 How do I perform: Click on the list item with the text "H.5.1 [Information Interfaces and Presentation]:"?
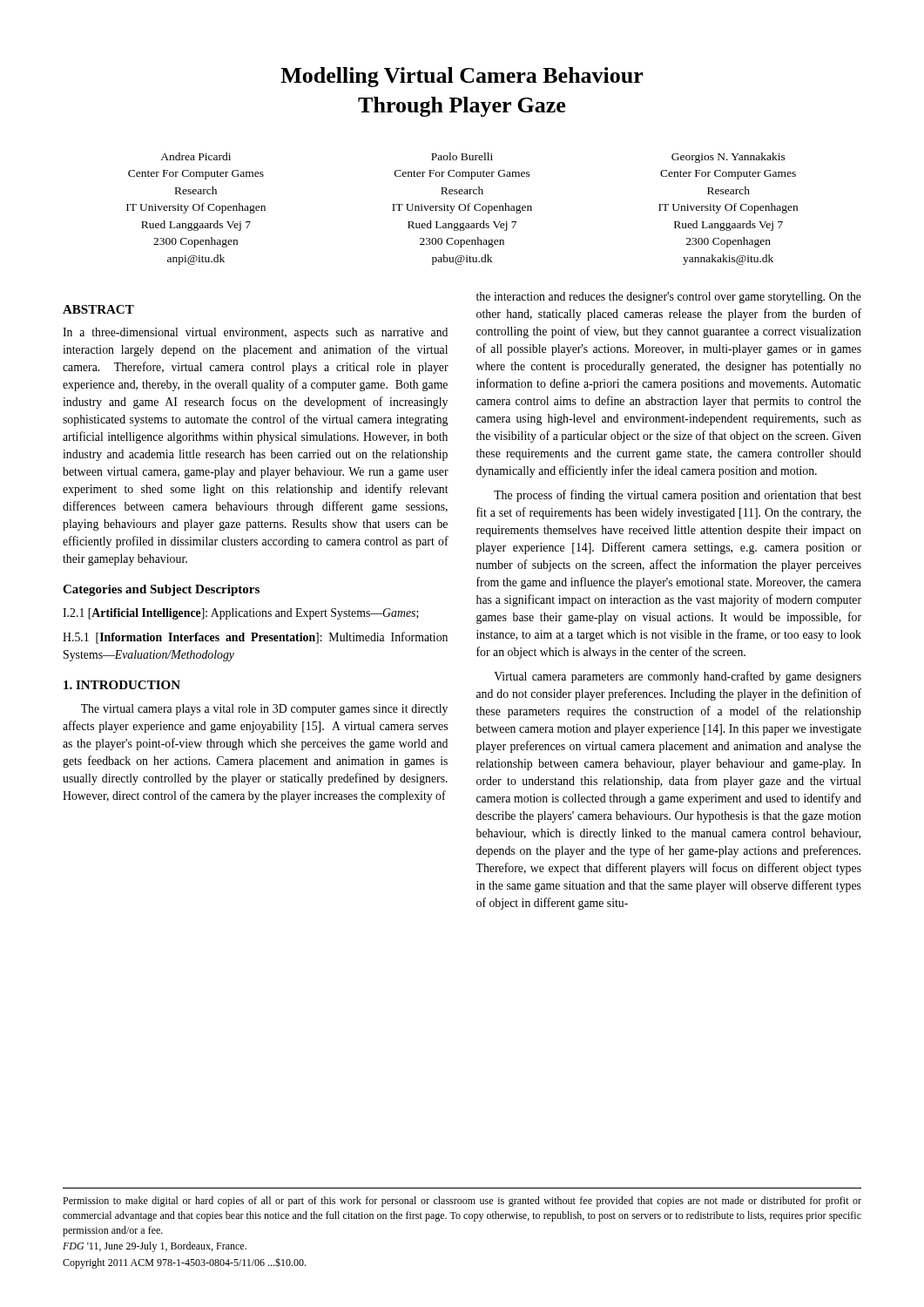(255, 647)
